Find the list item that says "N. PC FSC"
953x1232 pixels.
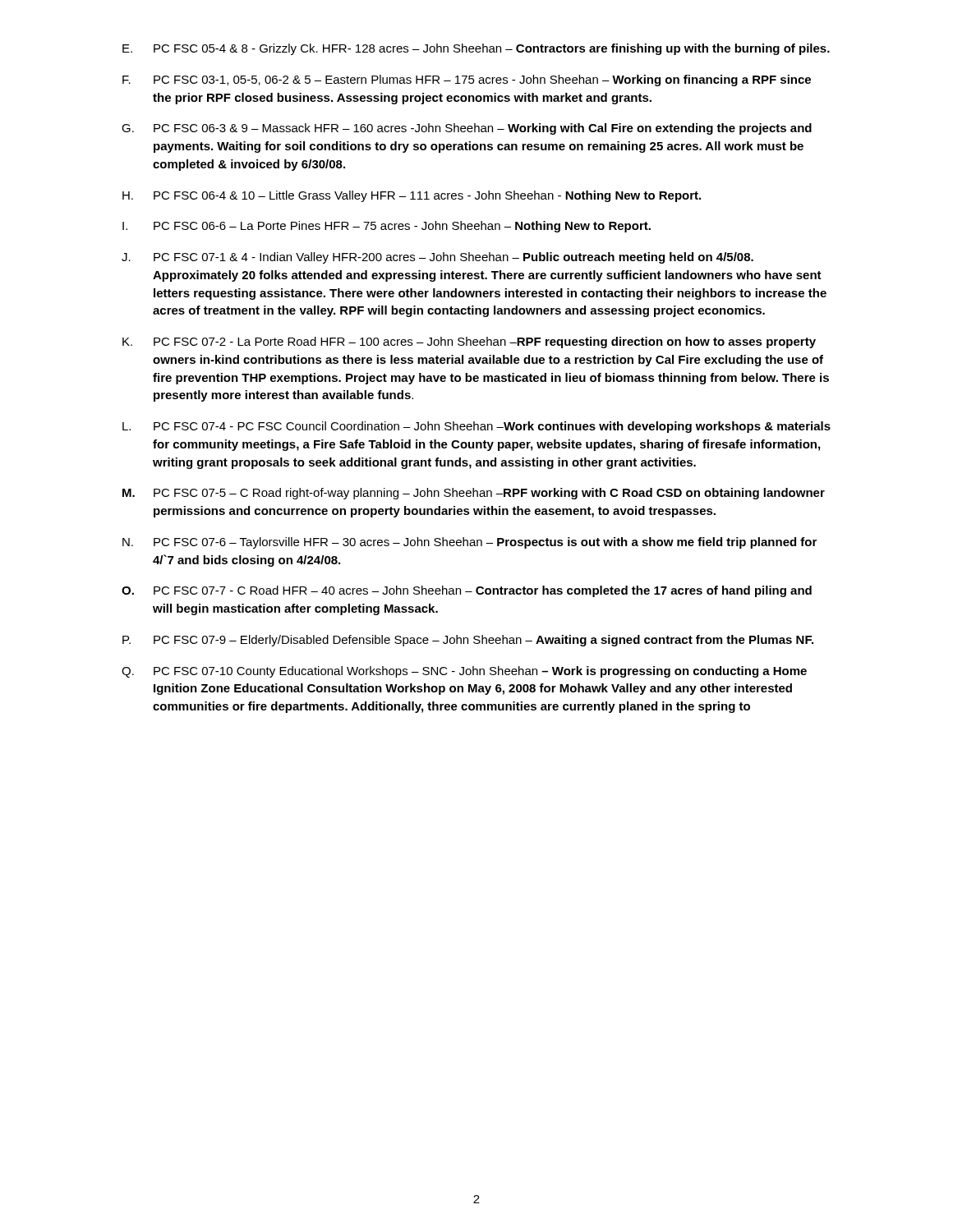click(476, 551)
